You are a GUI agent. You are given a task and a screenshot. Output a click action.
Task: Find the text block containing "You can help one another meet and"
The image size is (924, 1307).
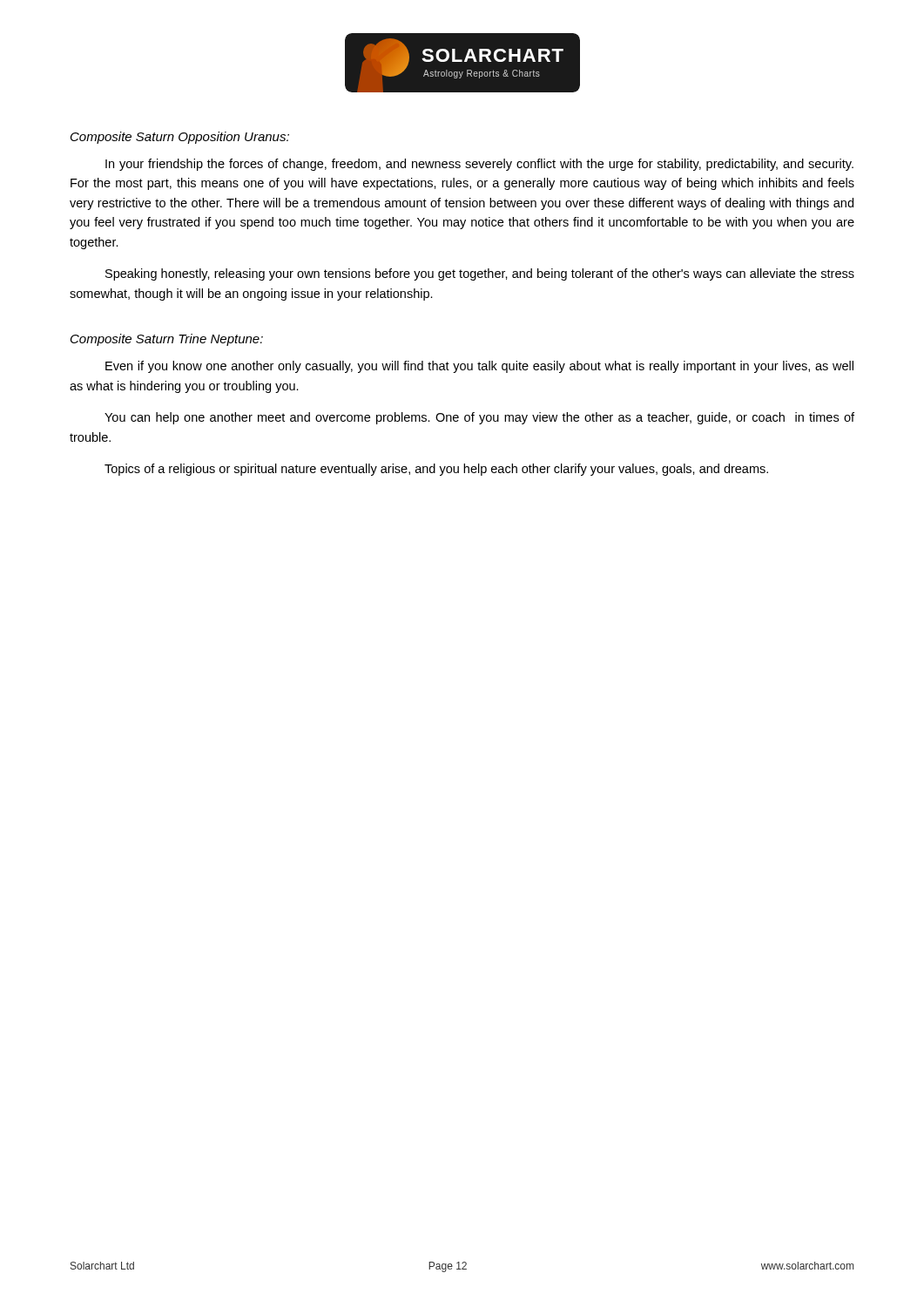click(462, 427)
